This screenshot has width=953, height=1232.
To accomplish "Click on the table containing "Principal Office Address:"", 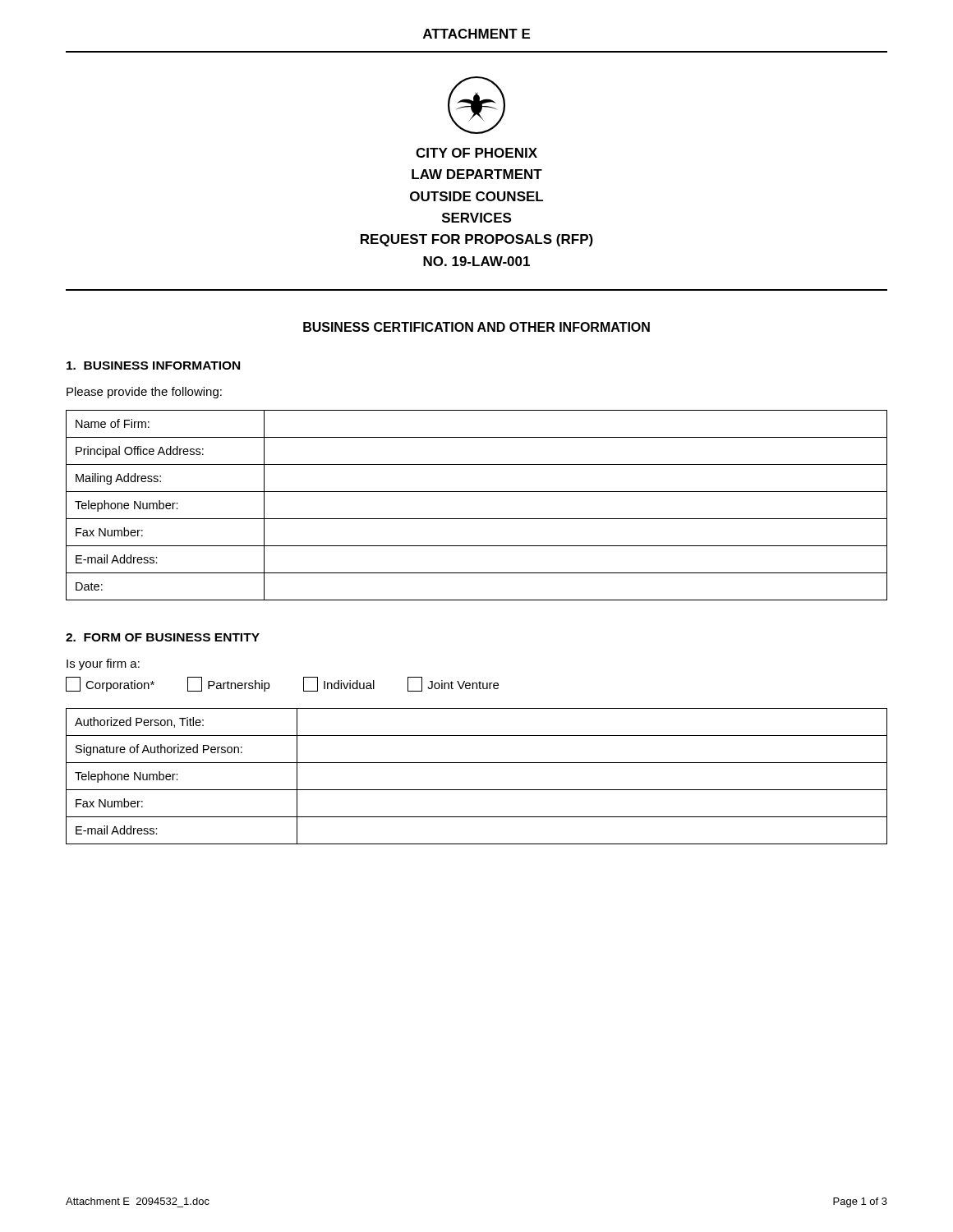I will pos(476,505).
